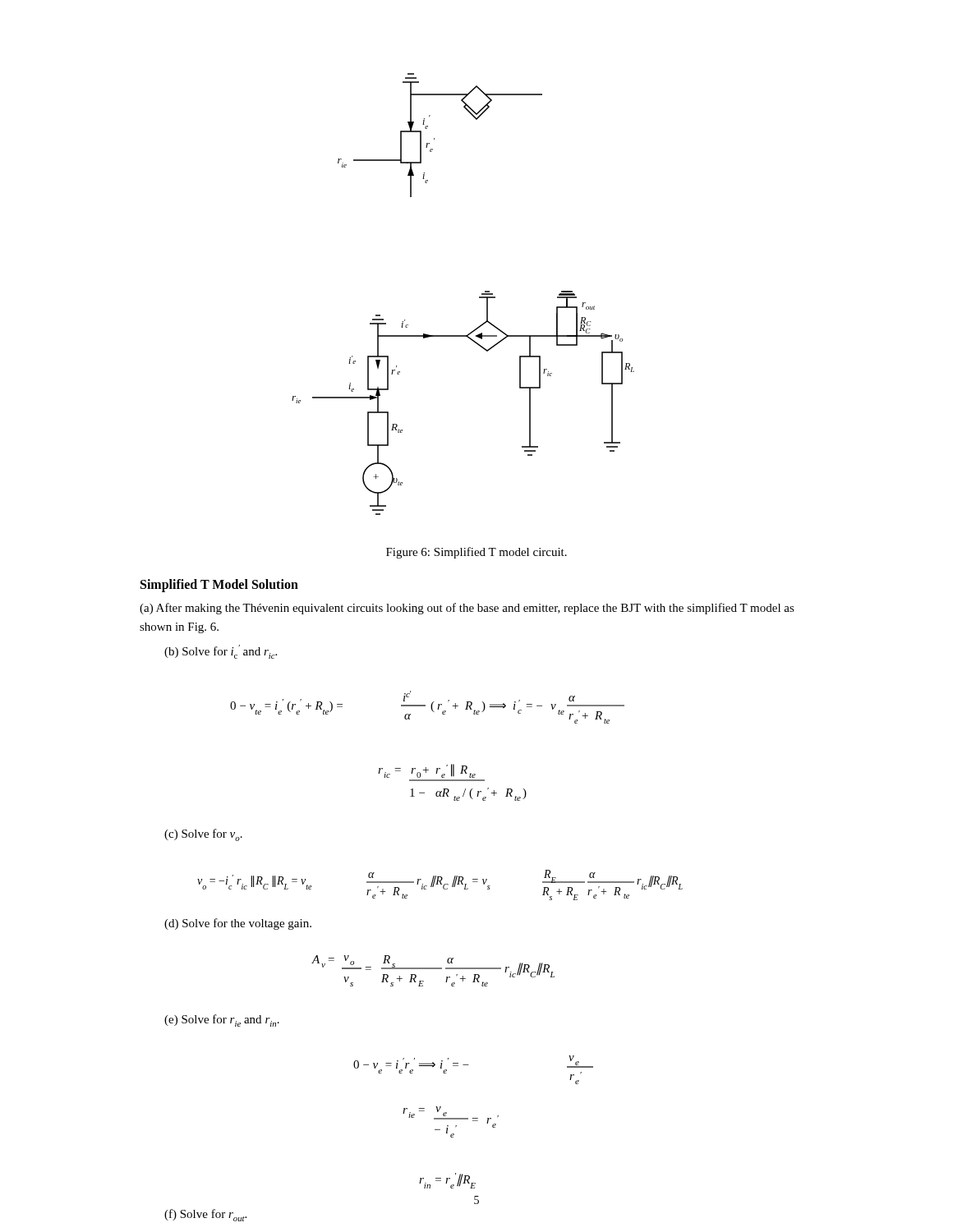Navigate to the text starting "(d) Solve for the"
This screenshot has width=953, height=1232.
[x=238, y=923]
